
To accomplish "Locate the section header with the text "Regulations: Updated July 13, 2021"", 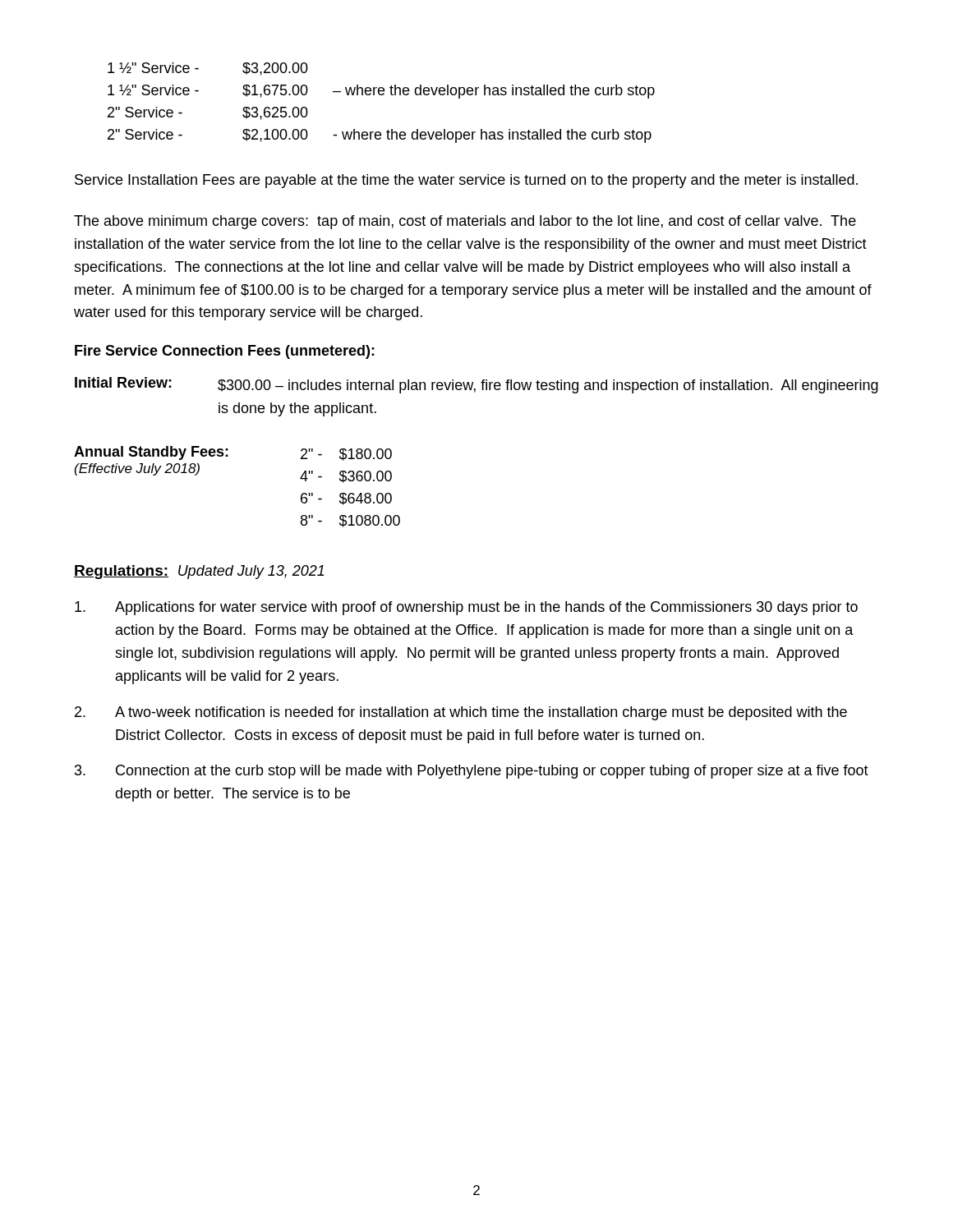I will (200, 571).
